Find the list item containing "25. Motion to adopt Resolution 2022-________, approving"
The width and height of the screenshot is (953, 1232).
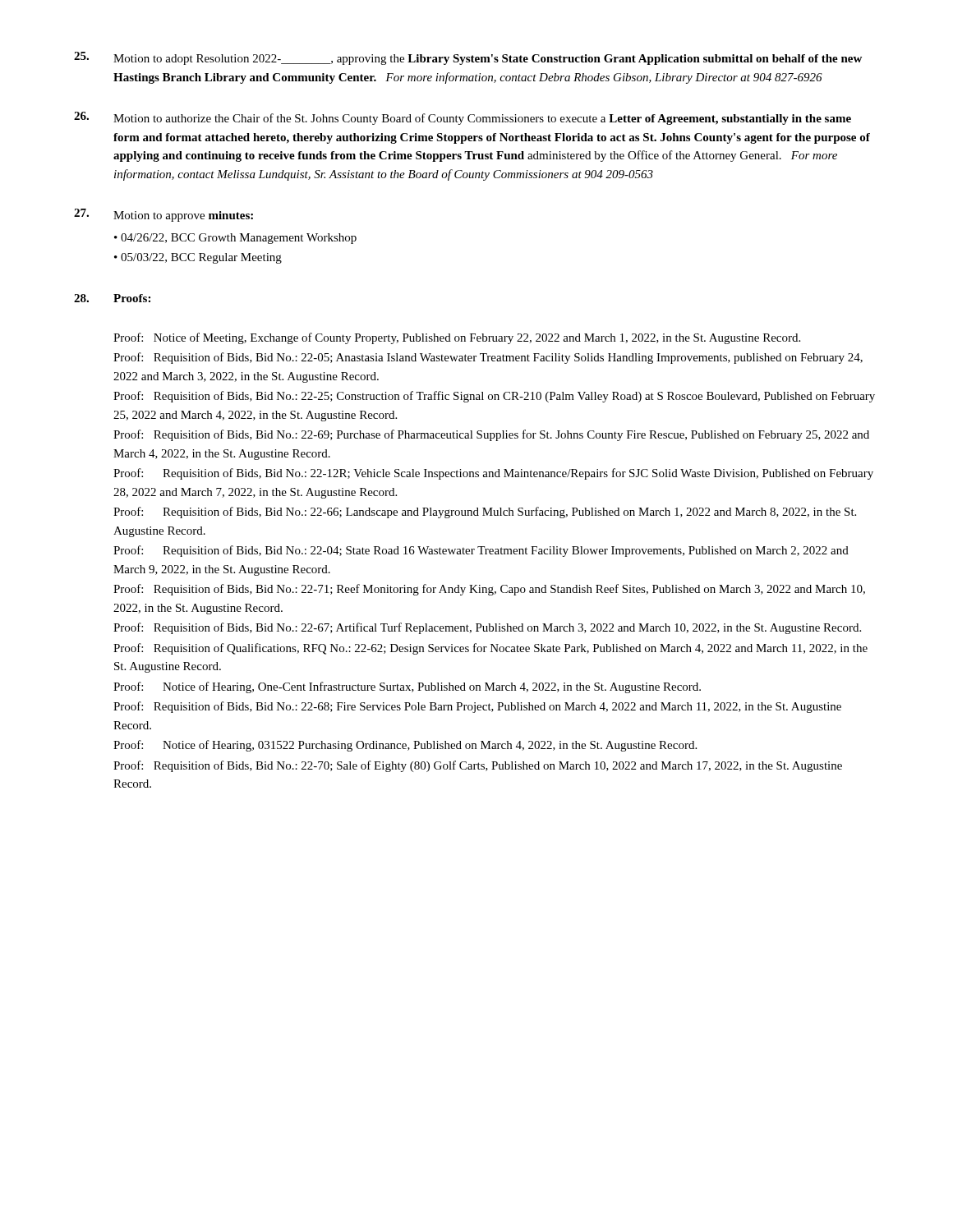tap(476, 68)
